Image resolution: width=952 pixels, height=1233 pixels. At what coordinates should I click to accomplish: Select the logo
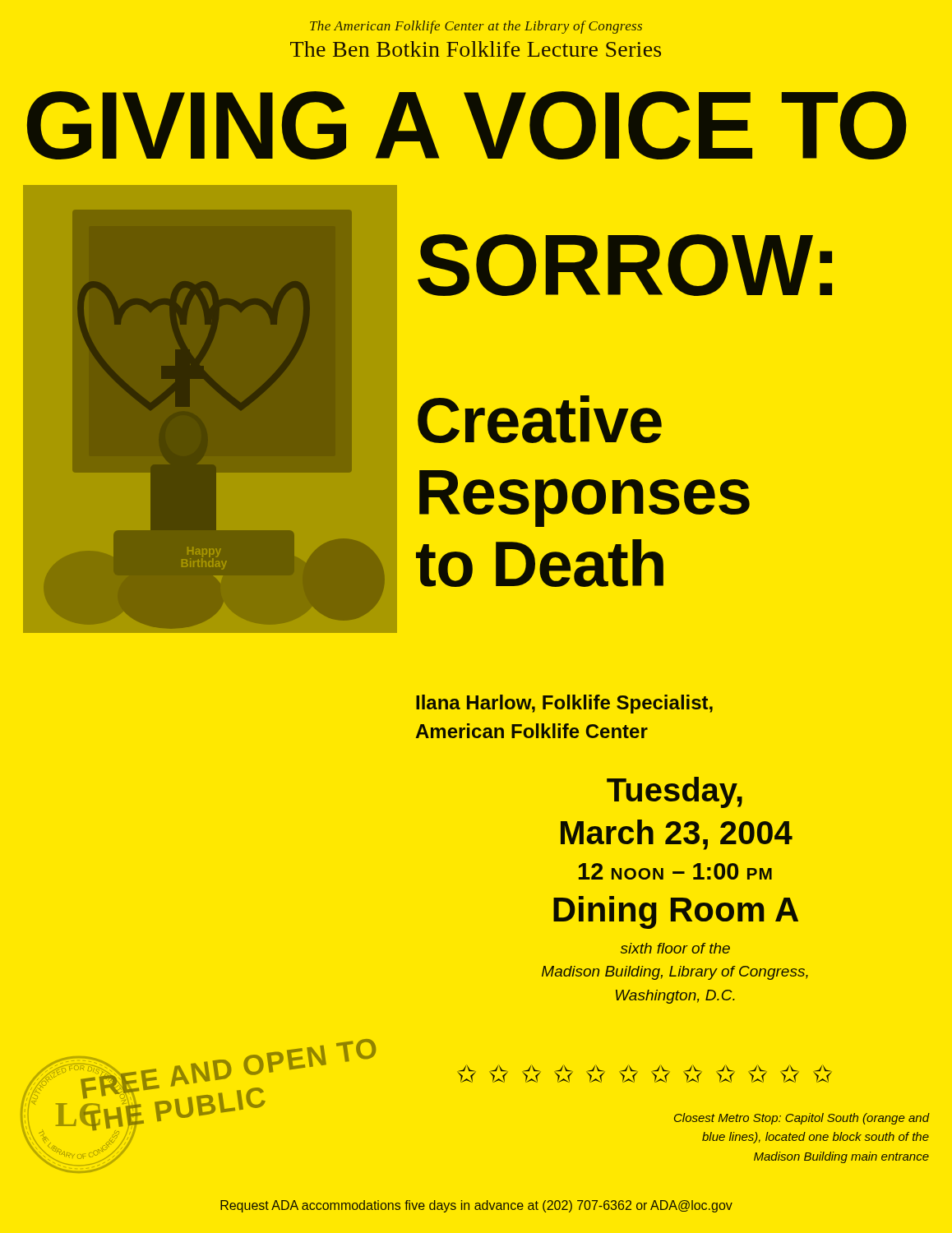click(79, 1115)
